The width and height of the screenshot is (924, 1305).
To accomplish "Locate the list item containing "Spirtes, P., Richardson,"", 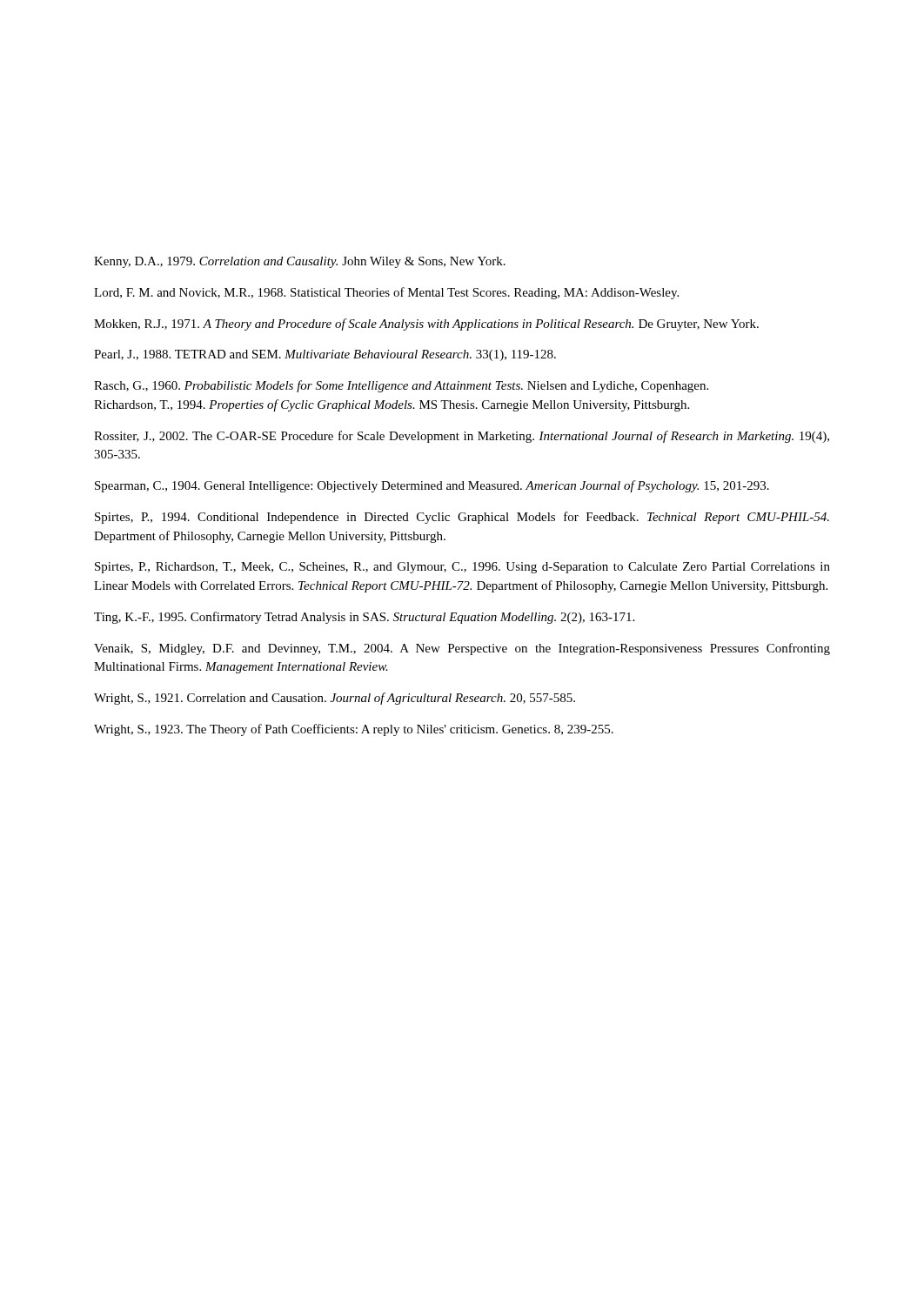I will click(462, 576).
